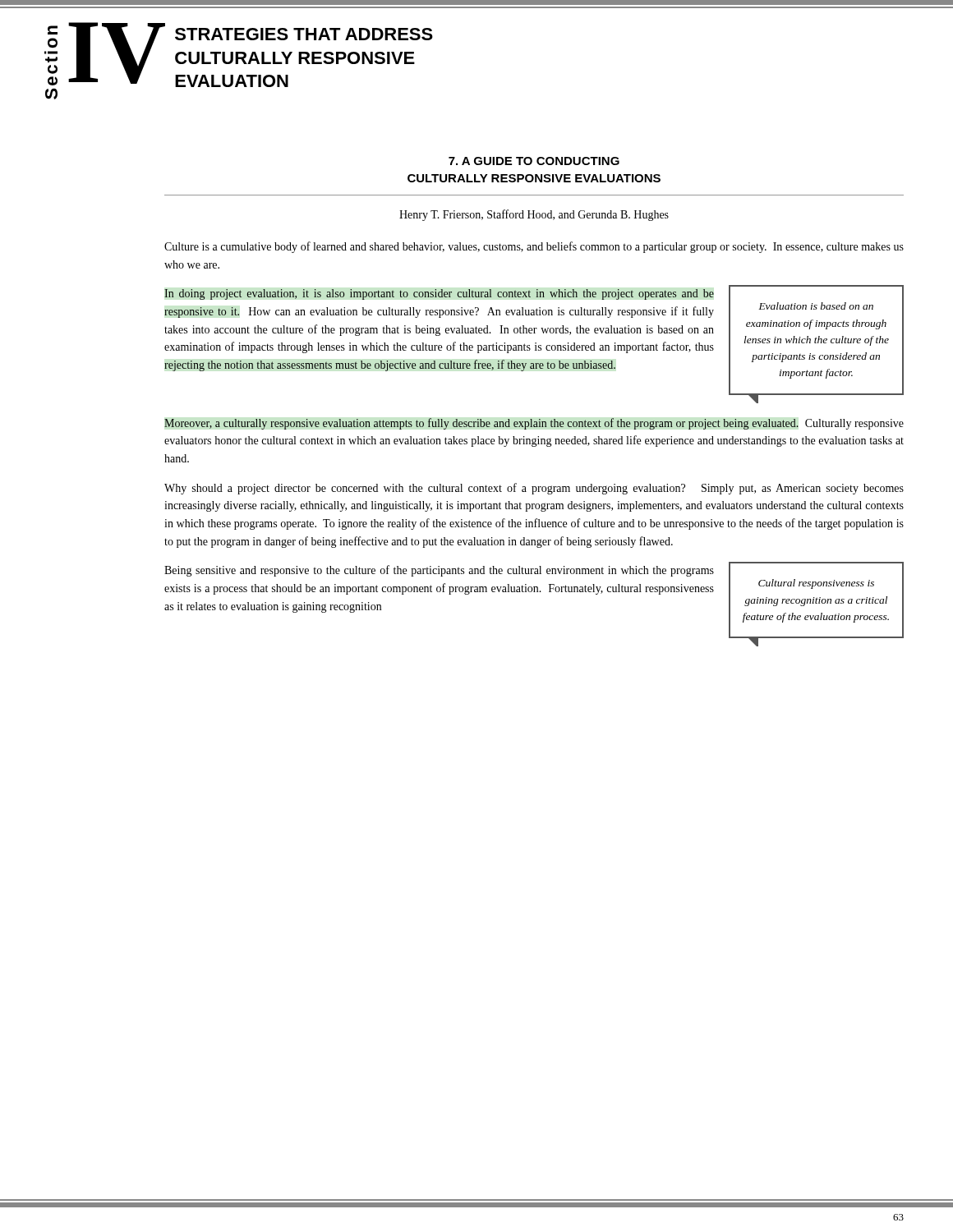Find the section header on this page that starts "7. A GUIDE TO CONDUCTINGCULTURALLY"
Image resolution: width=953 pixels, height=1232 pixels.
pyautogui.click(x=534, y=169)
